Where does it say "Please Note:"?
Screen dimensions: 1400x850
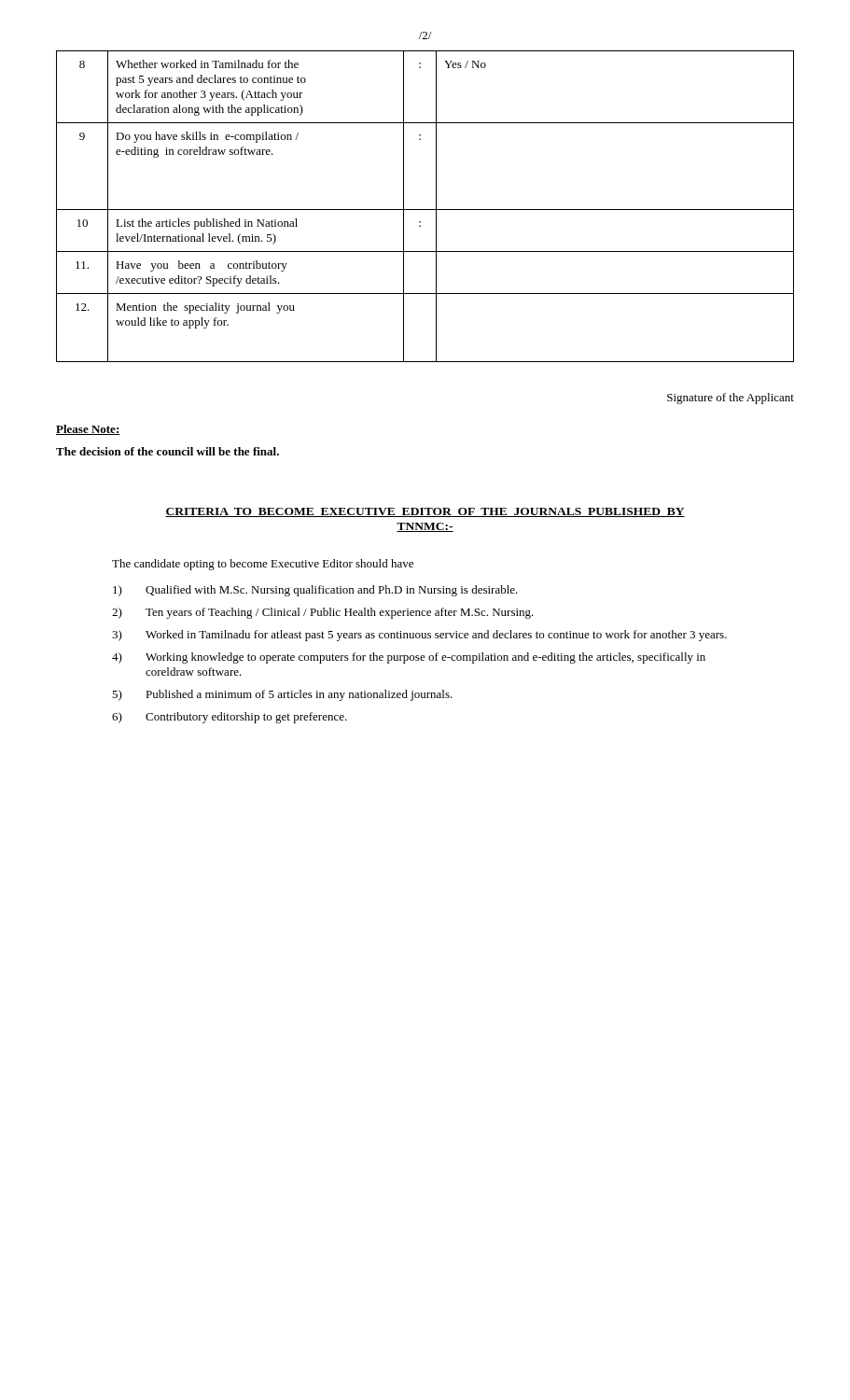[x=88, y=429]
